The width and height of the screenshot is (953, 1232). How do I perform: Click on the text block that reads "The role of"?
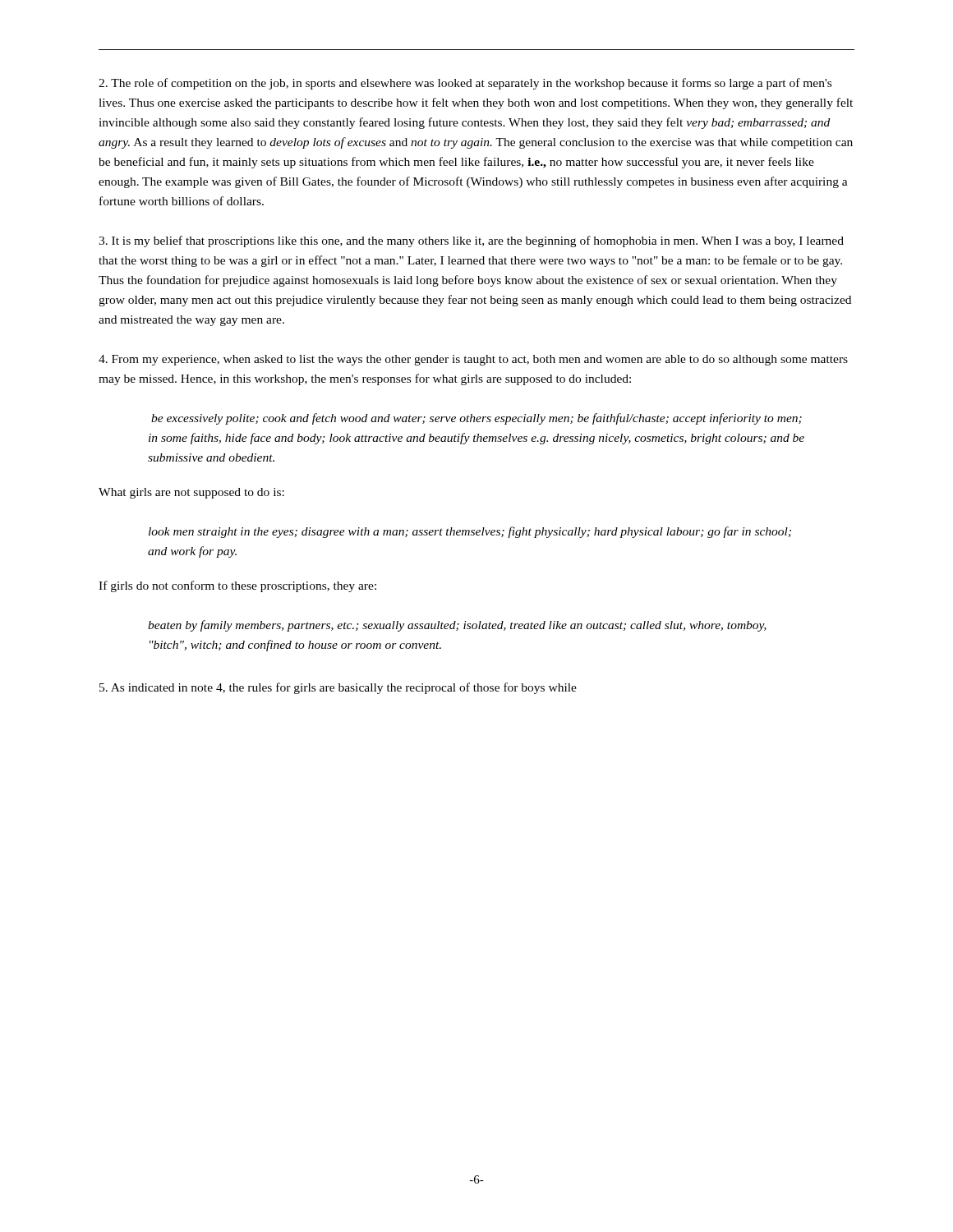476,142
